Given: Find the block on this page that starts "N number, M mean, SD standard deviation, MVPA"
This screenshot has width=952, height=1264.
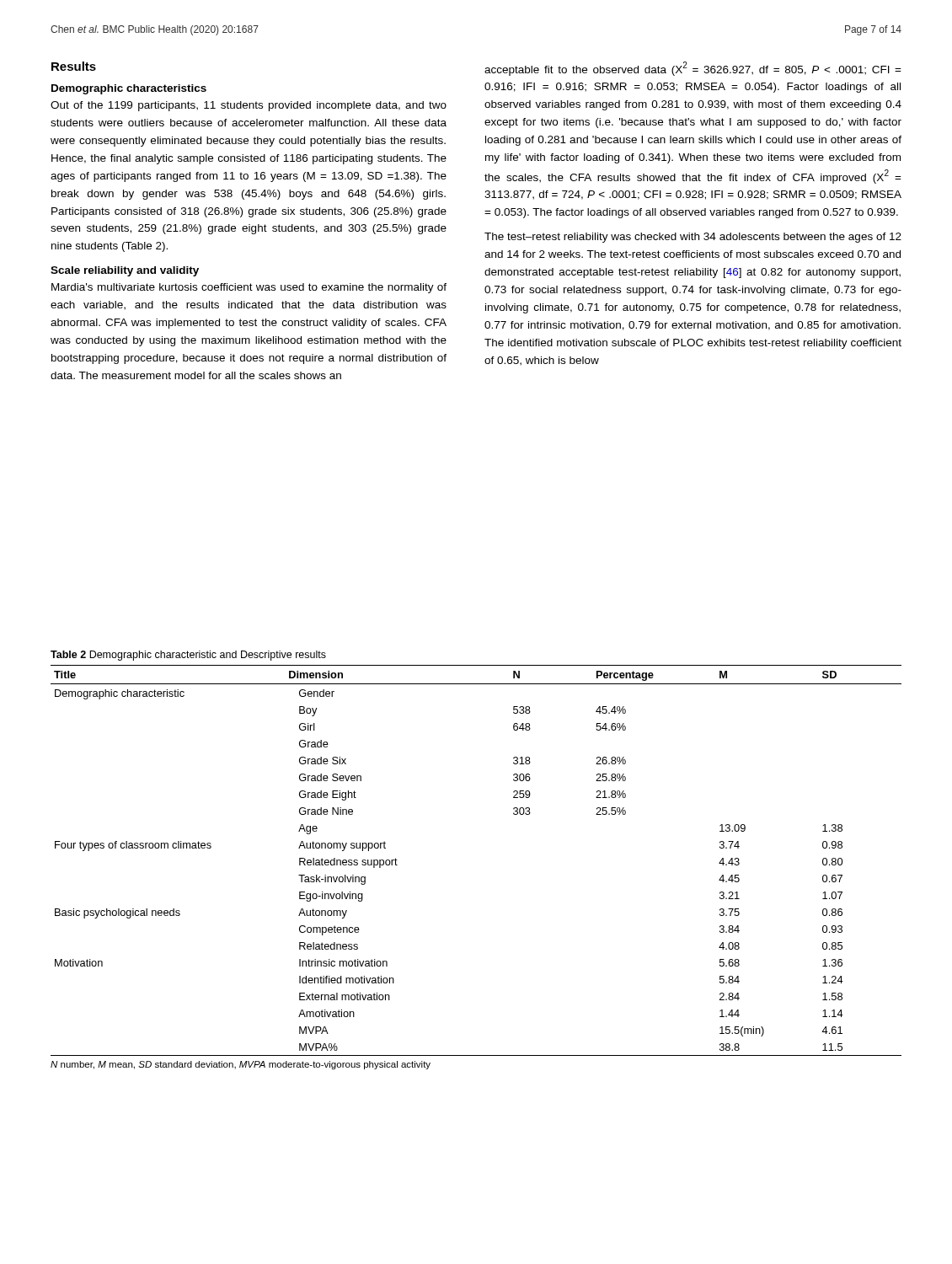Looking at the screenshot, I should point(241,1064).
